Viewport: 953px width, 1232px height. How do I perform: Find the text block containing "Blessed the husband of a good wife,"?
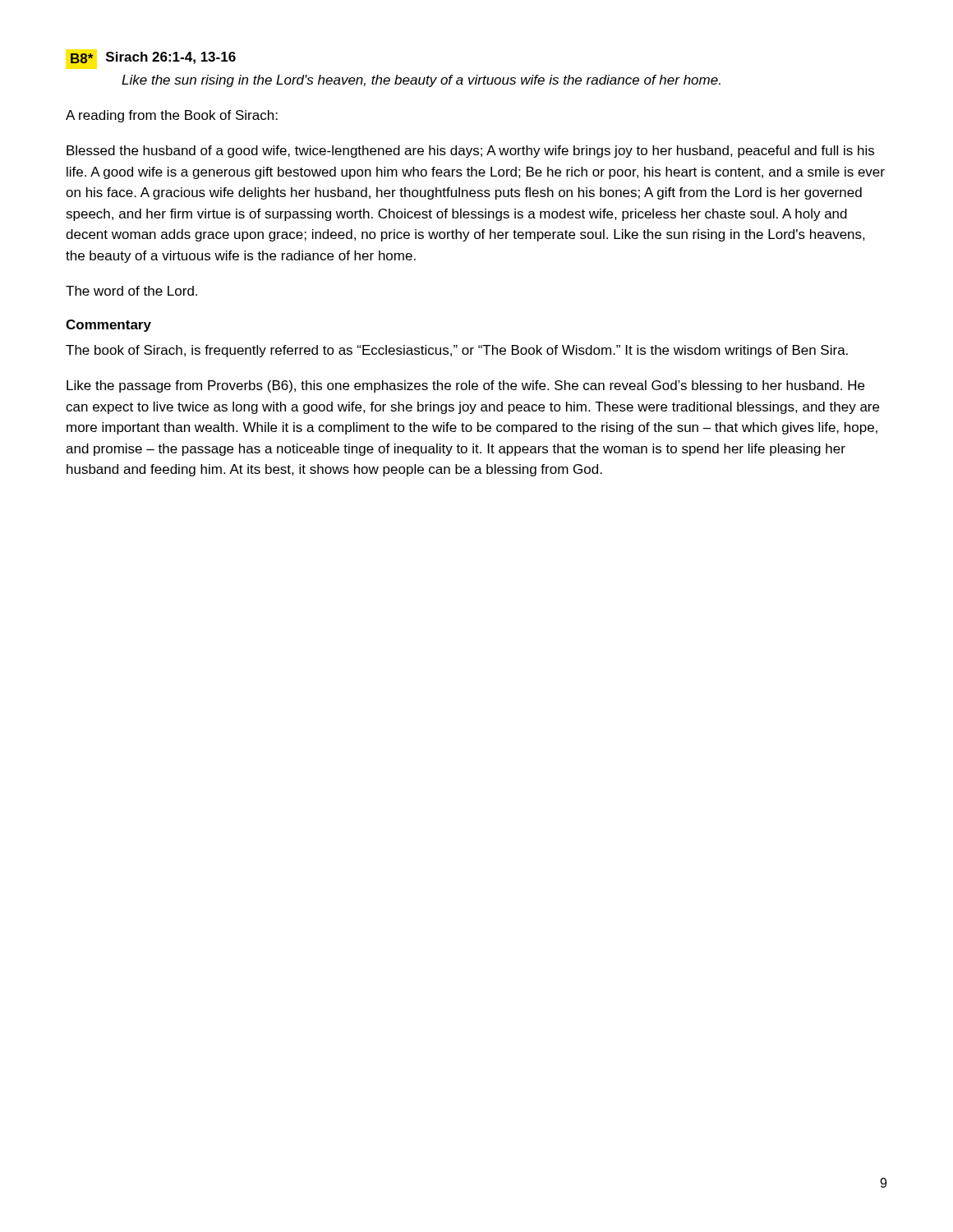pos(475,203)
